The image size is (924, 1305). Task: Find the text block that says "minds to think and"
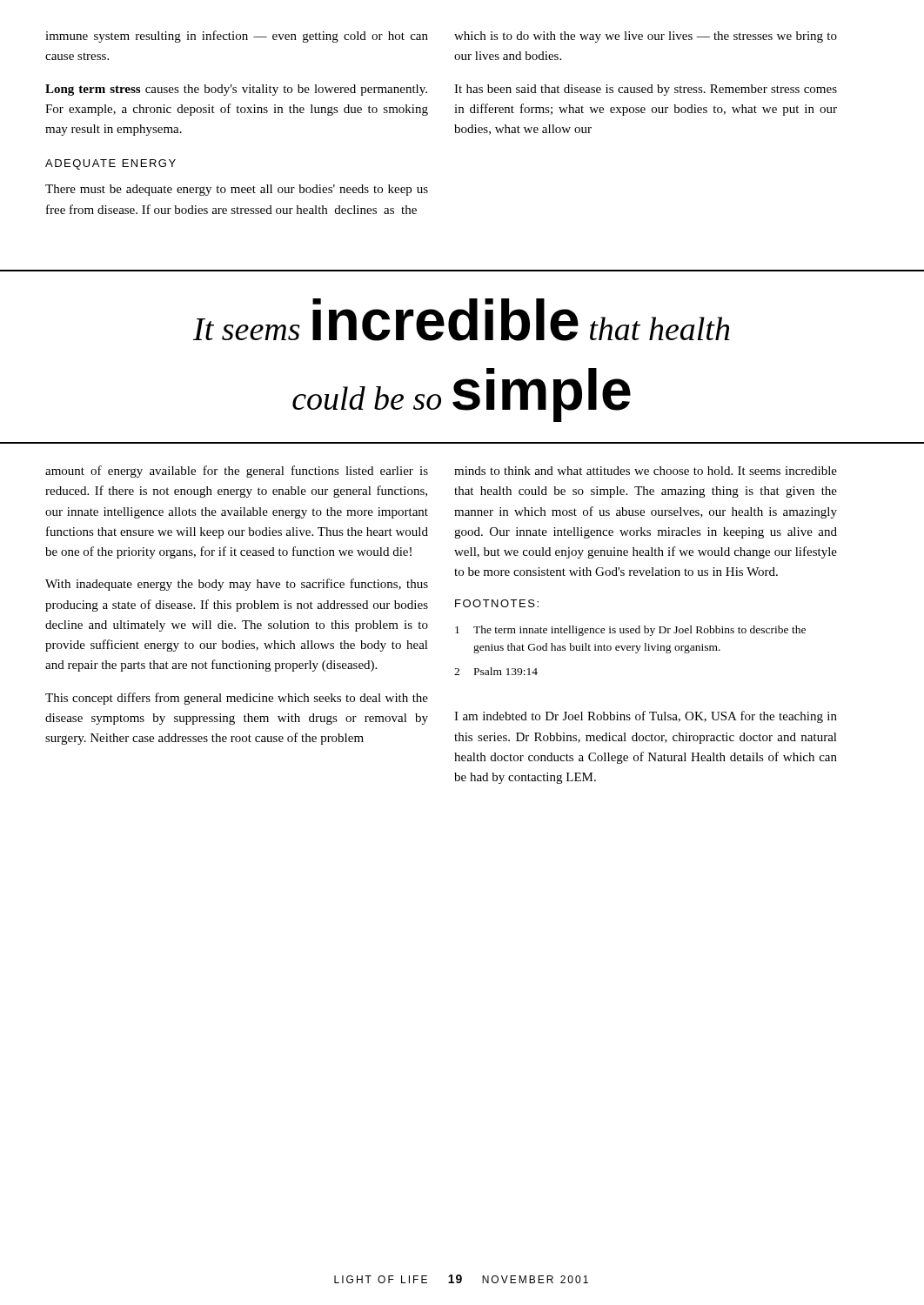coord(646,522)
